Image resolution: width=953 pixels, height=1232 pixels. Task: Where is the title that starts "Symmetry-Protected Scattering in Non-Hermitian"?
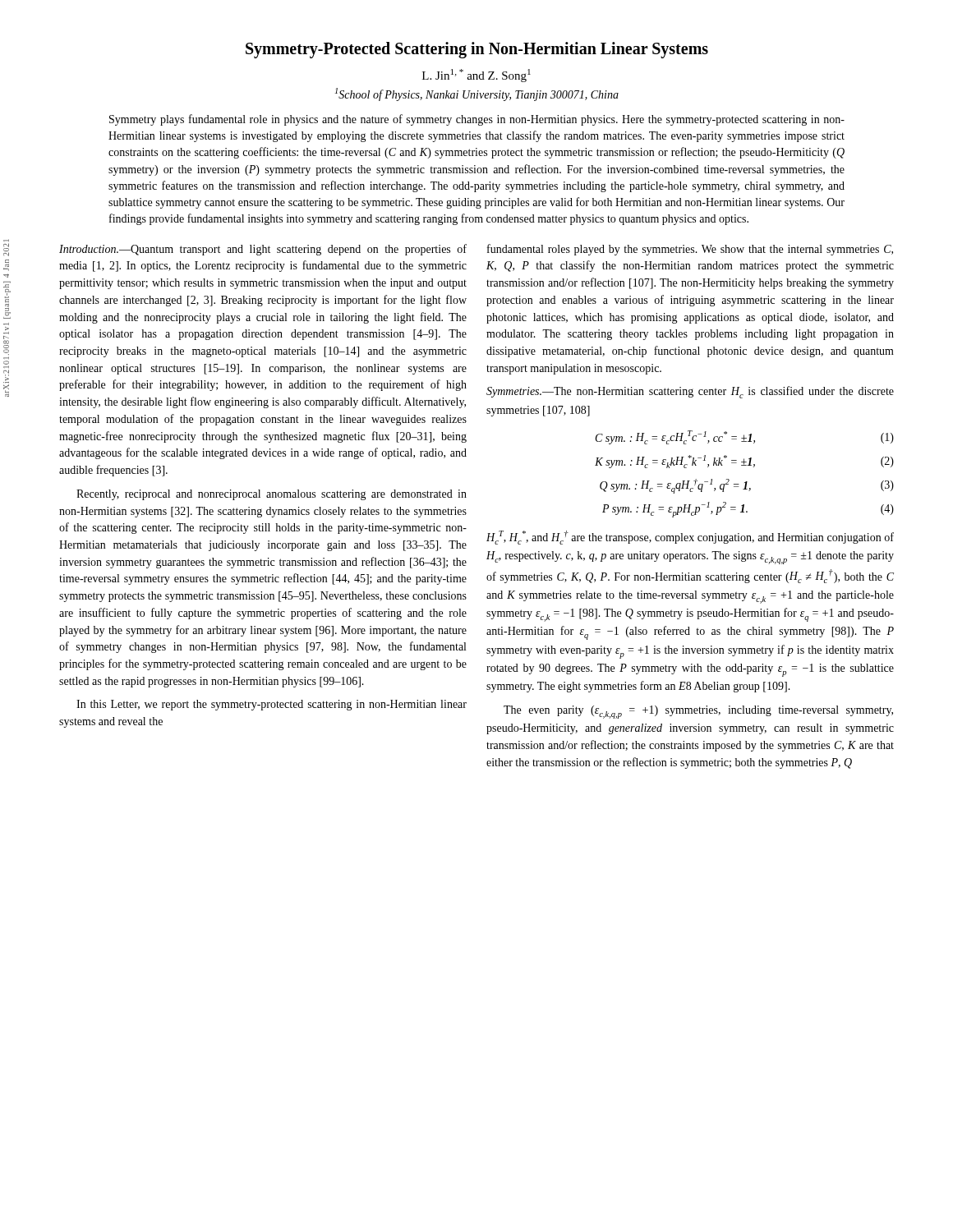pyautogui.click(x=476, y=49)
